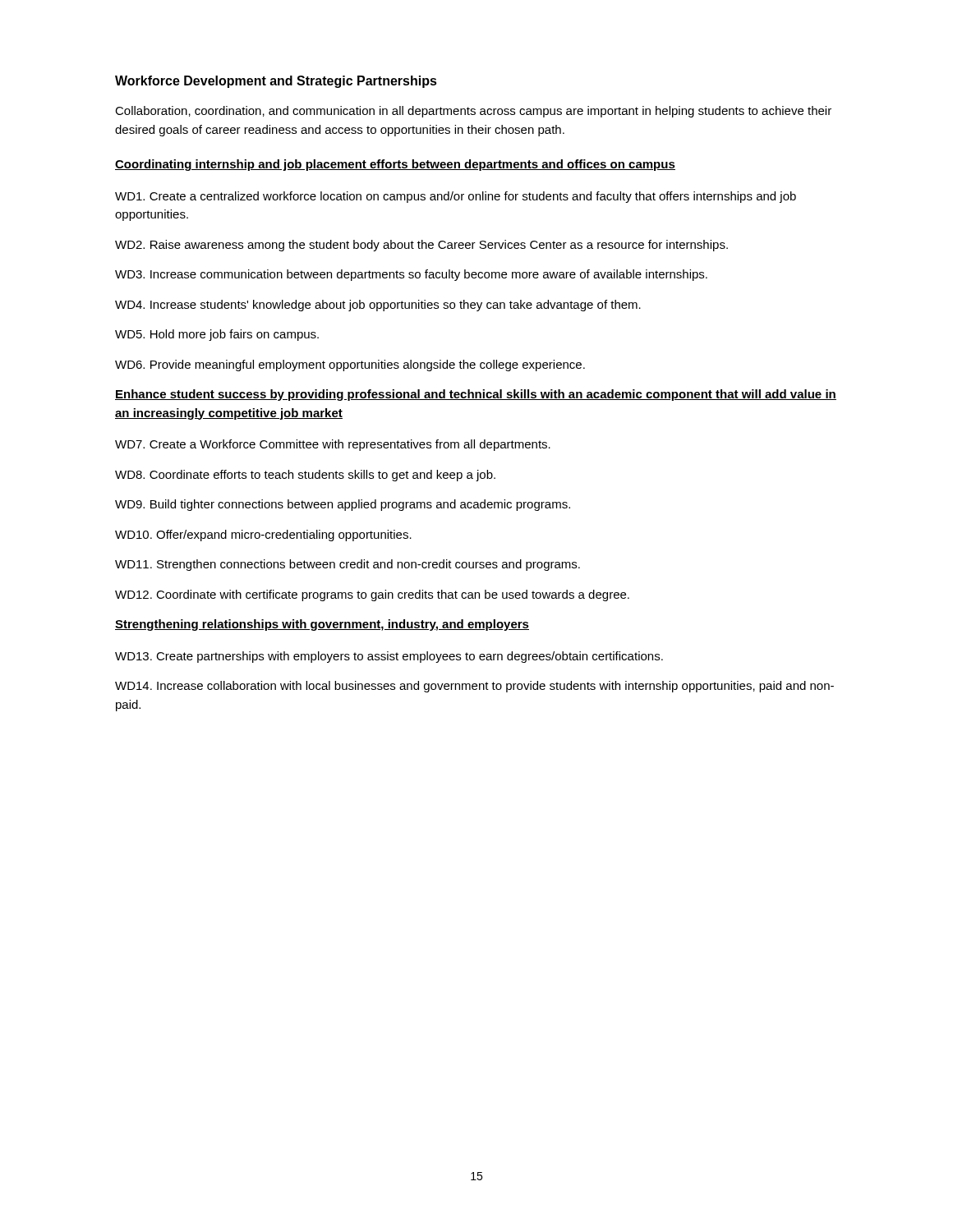Viewport: 953px width, 1232px height.
Task: Locate the block starting "WD5. Hold more job fairs on campus."
Action: tap(217, 335)
